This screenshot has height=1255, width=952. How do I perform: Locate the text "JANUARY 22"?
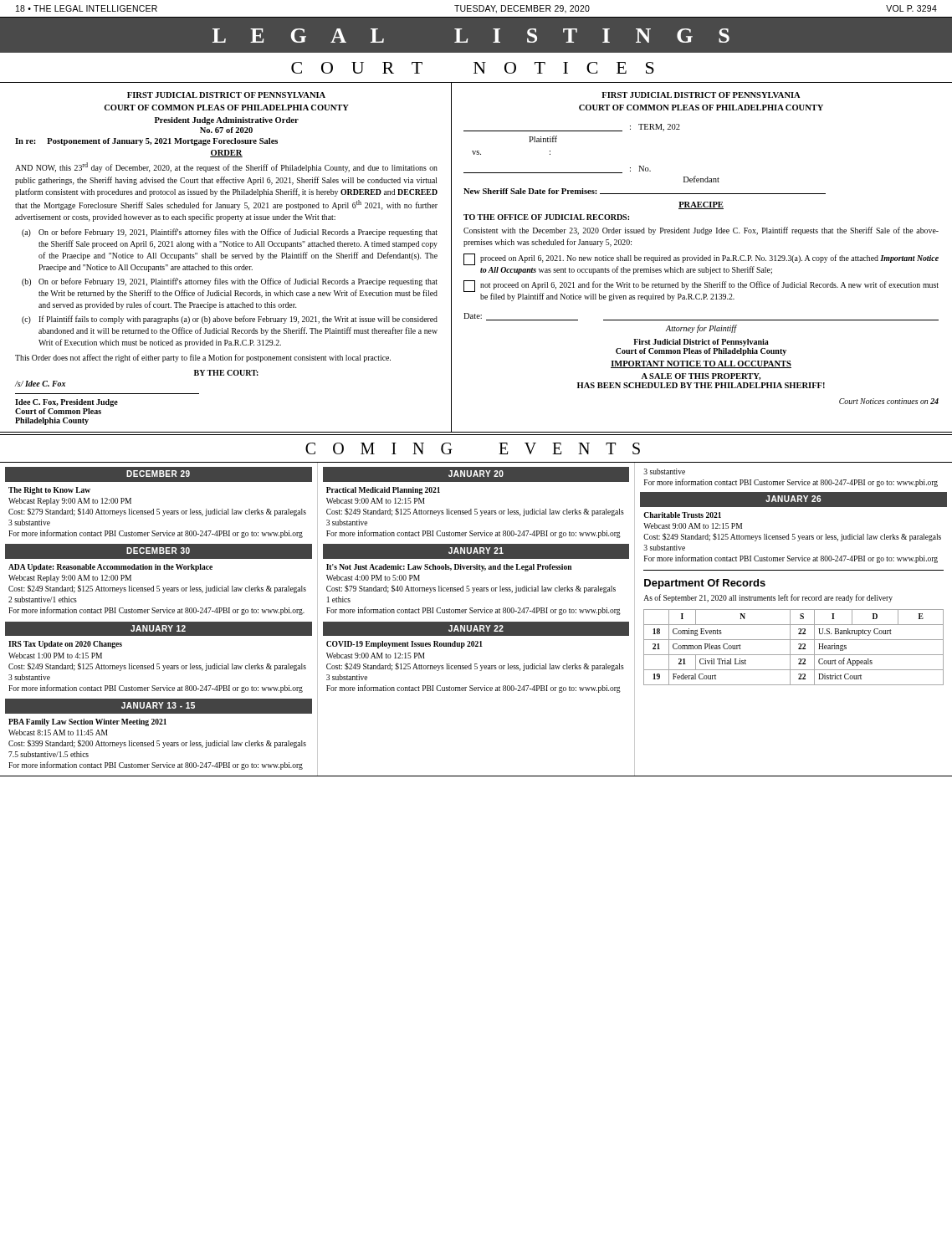pos(476,628)
